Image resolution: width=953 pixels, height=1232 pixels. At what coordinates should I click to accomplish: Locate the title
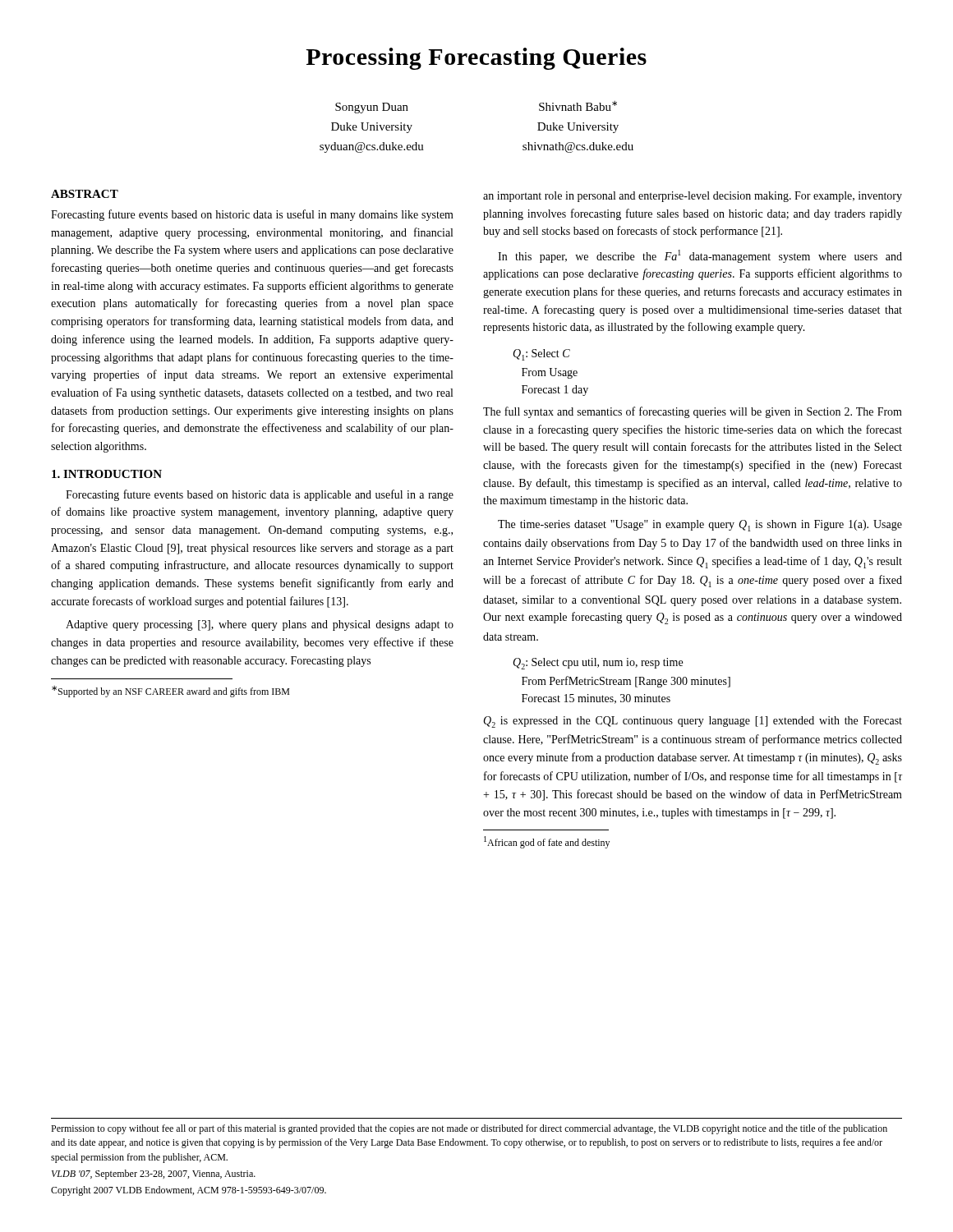[x=476, y=57]
